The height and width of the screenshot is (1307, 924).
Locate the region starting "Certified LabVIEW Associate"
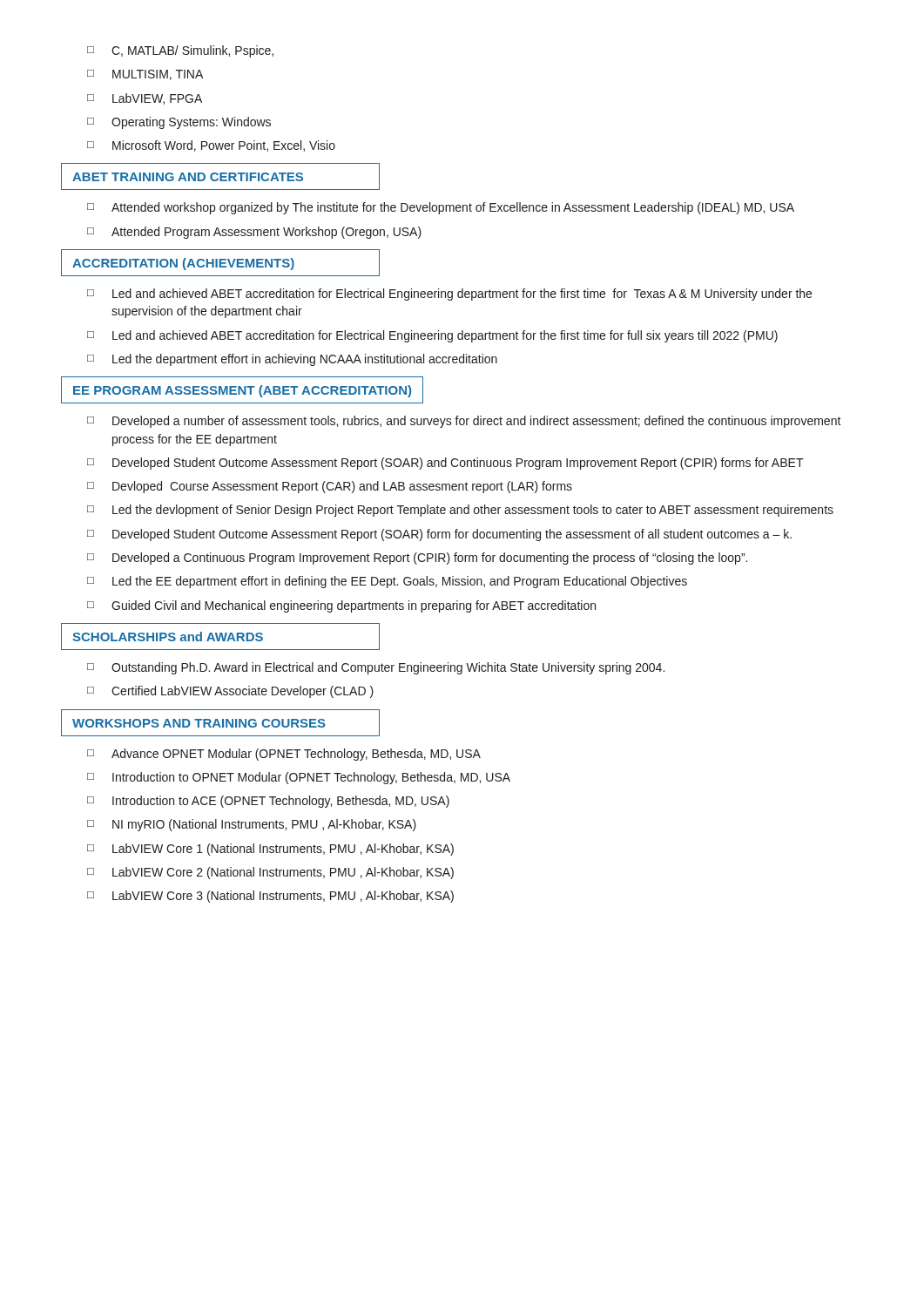[243, 691]
